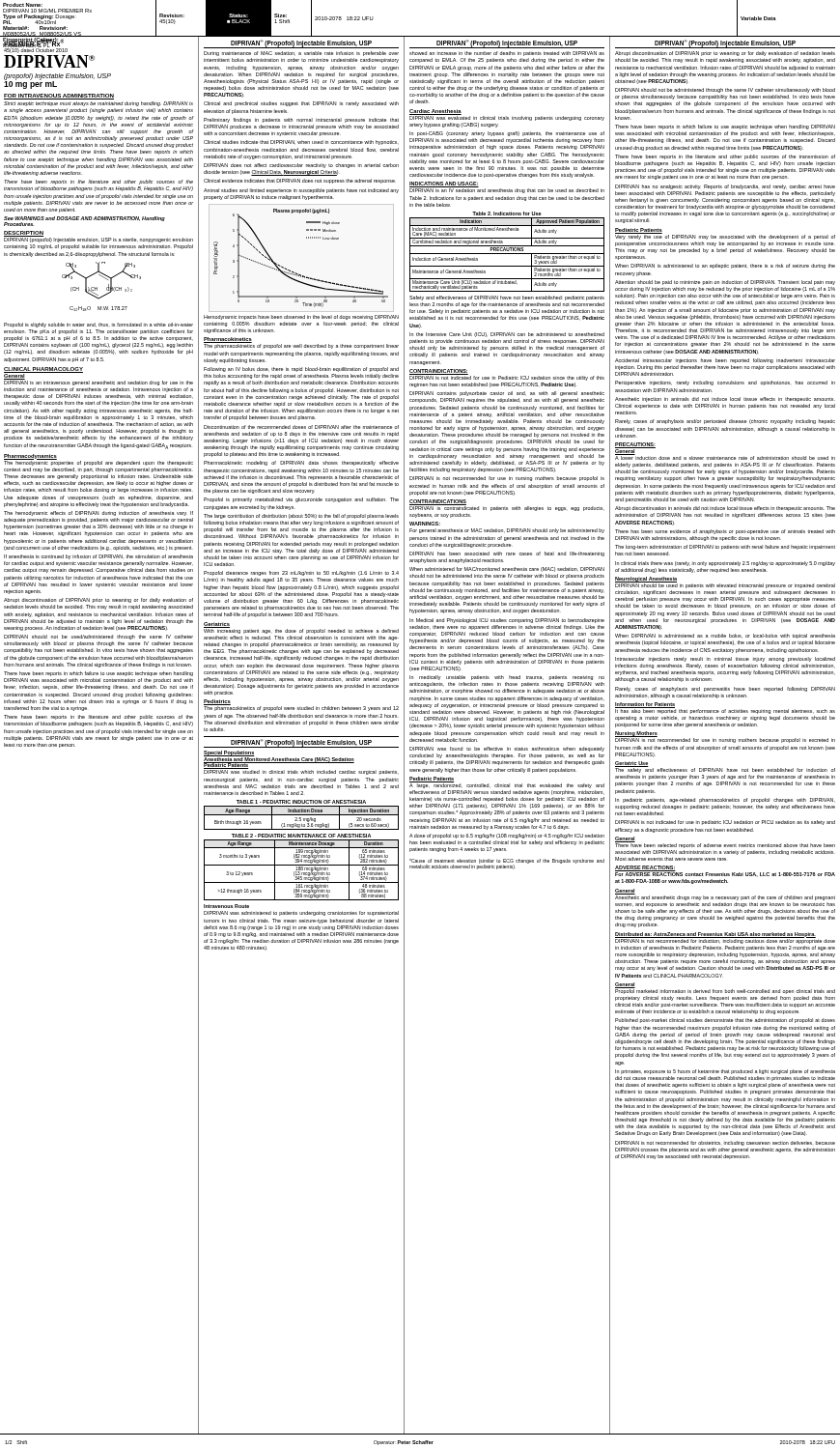Locate the text starting "The safety and effectiveness of DIPRIVAN"
Image resolution: width=840 pixels, height=1449 pixels.
tap(725, 780)
